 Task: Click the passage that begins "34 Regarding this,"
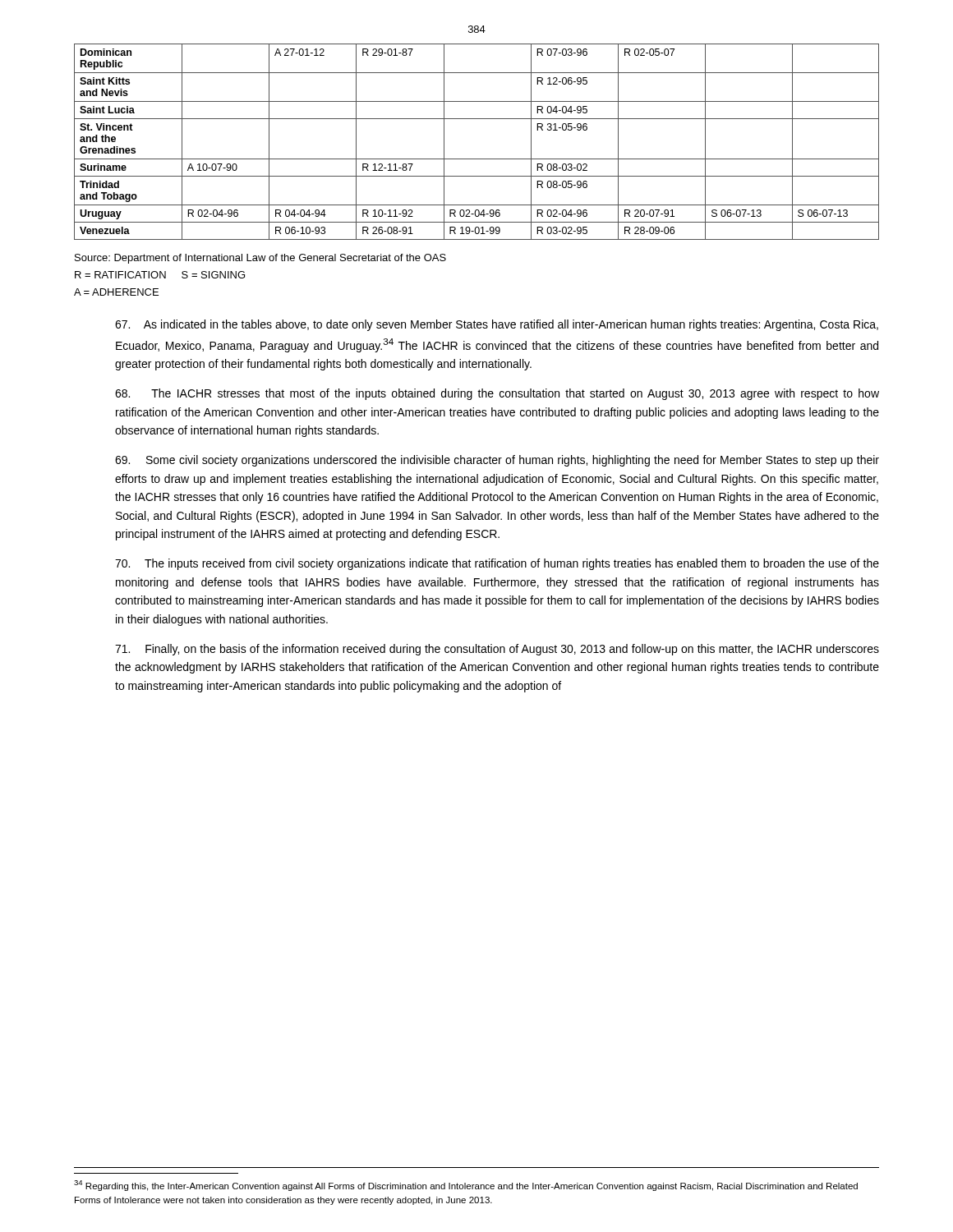coord(466,1189)
